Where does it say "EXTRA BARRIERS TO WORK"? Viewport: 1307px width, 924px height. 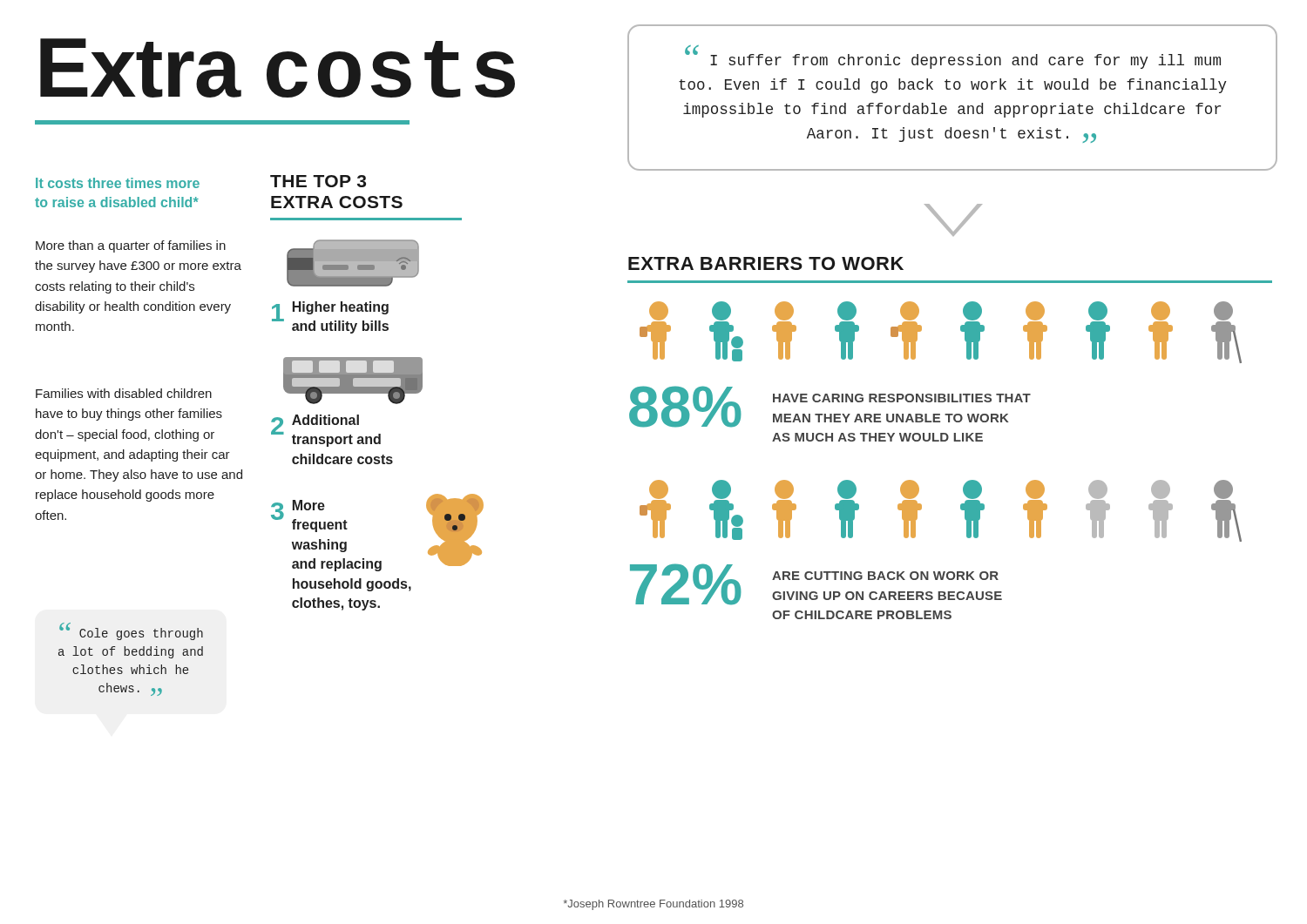pyautogui.click(x=766, y=263)
